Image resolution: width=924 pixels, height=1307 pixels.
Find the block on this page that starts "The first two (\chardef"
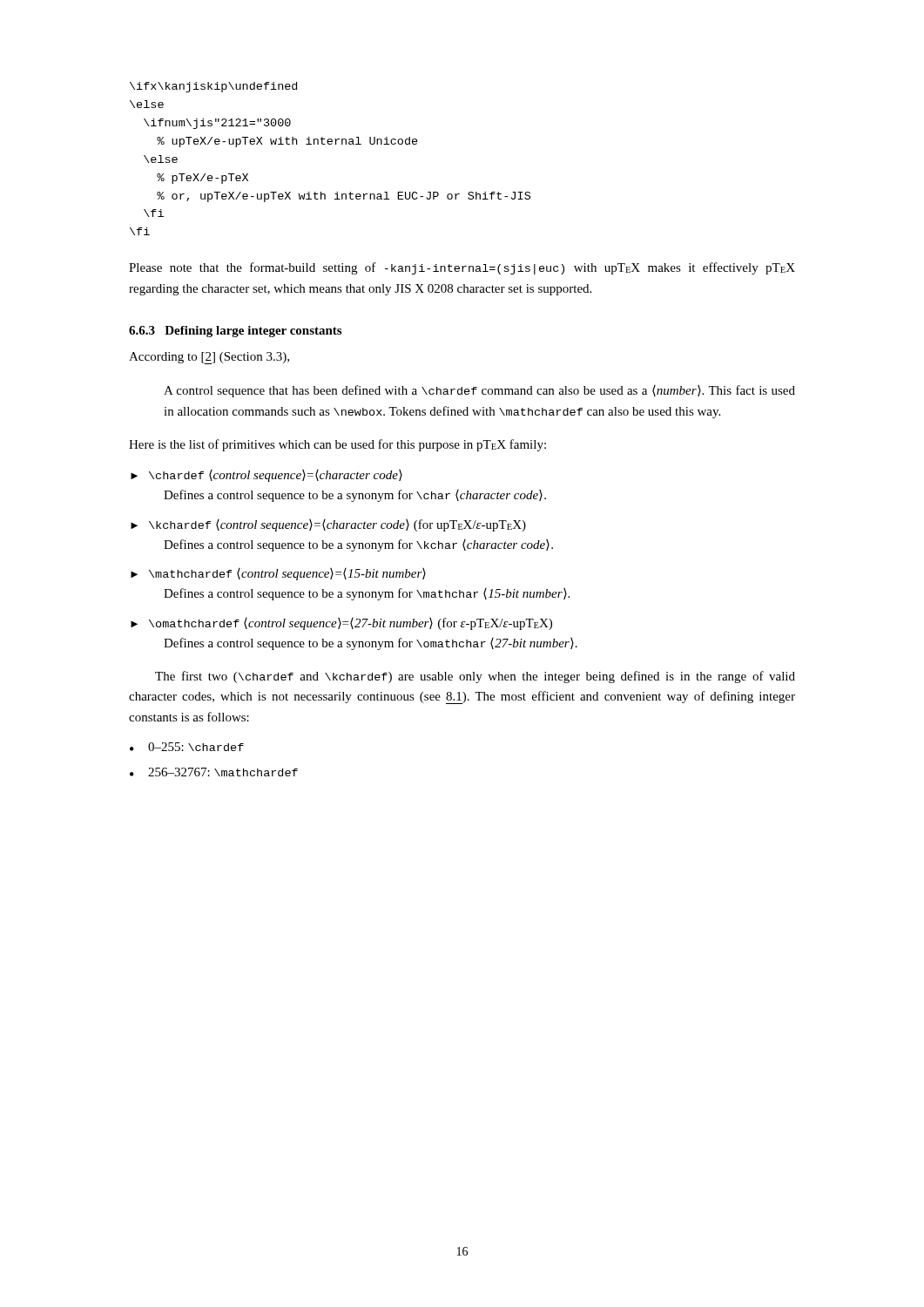pyautogui.click(x=462, y=696)
